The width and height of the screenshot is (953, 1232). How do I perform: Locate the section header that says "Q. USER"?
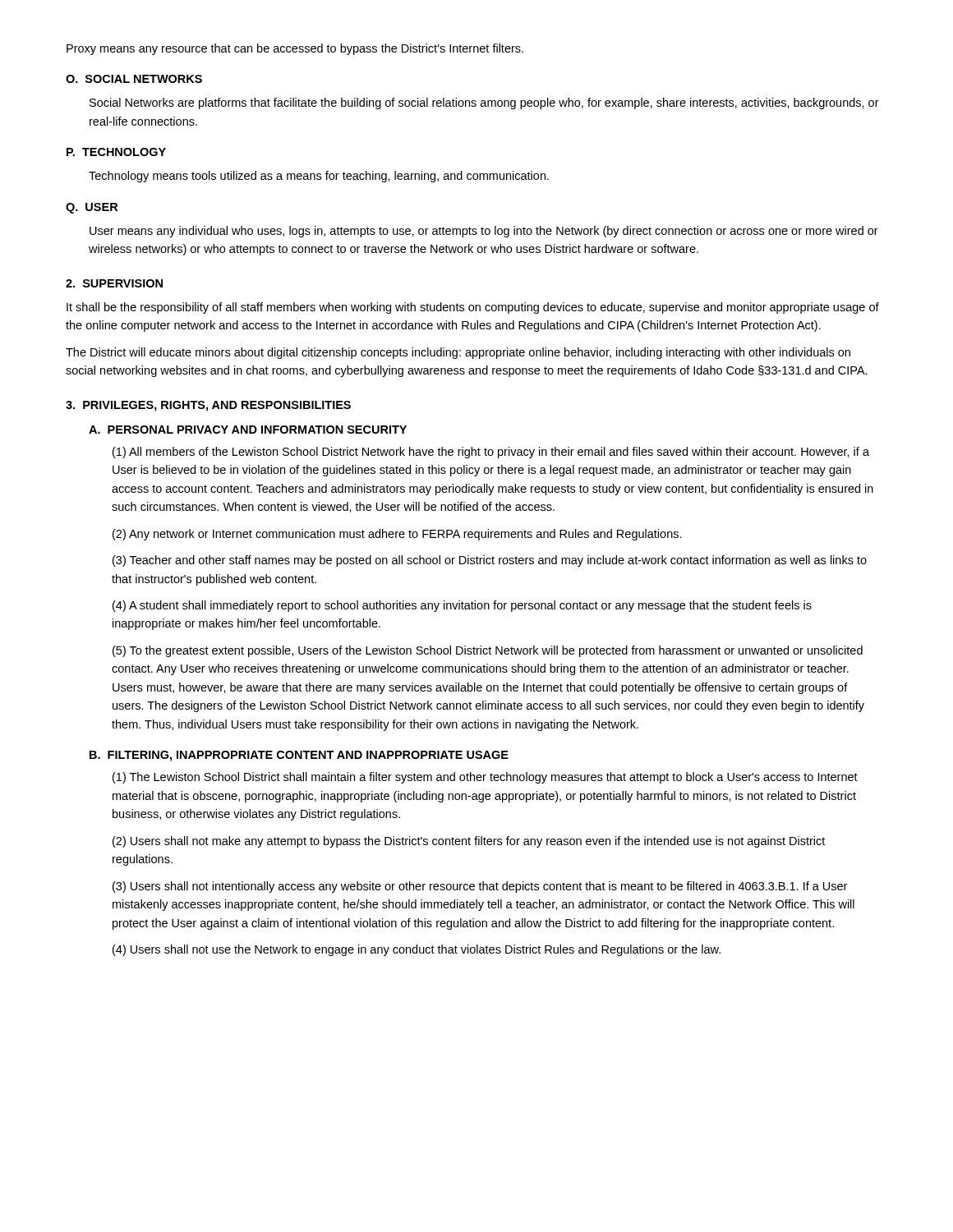click(x=92, y=207)
